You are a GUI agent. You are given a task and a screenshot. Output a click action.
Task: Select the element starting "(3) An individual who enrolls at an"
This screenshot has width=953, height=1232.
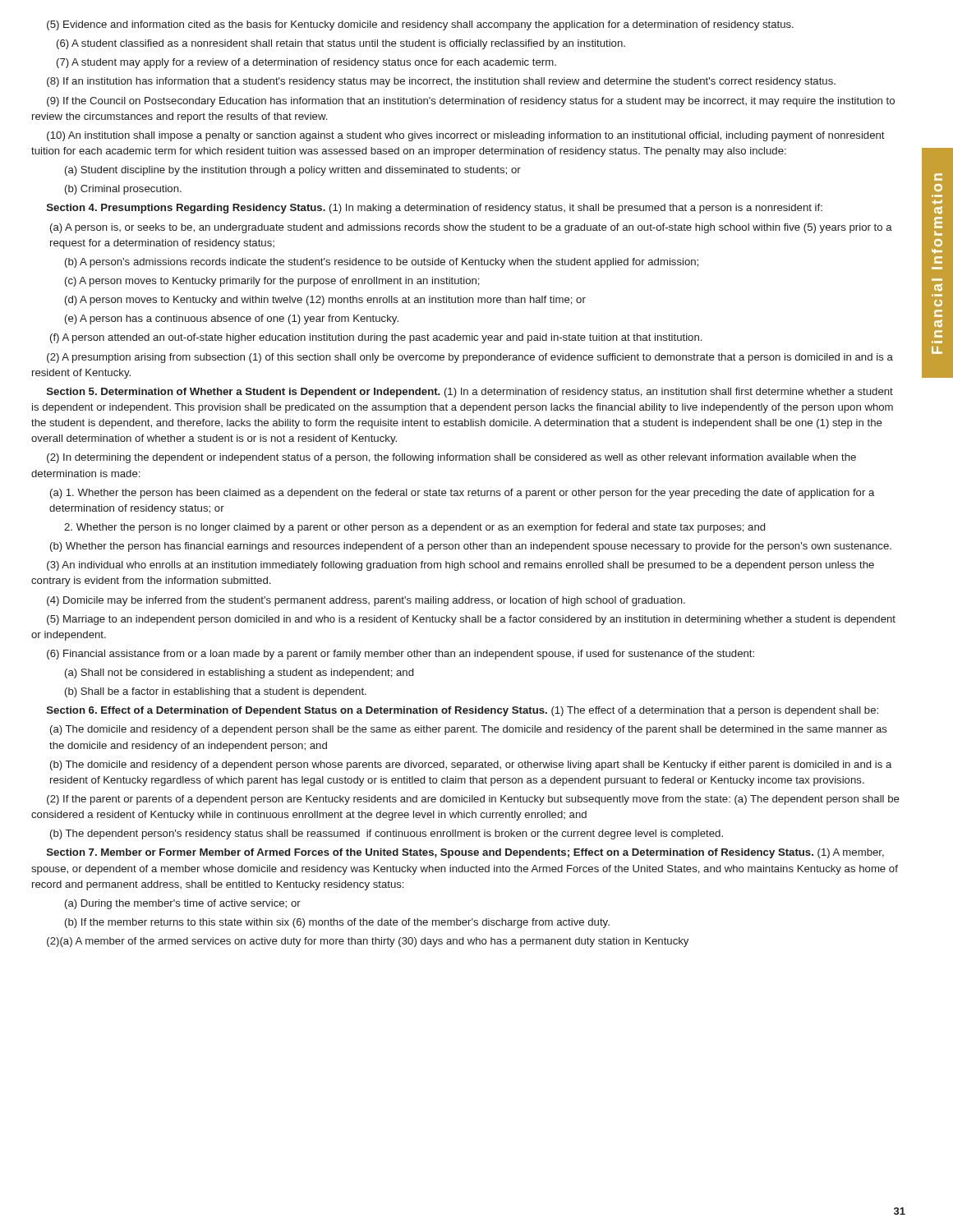[453, 573]
